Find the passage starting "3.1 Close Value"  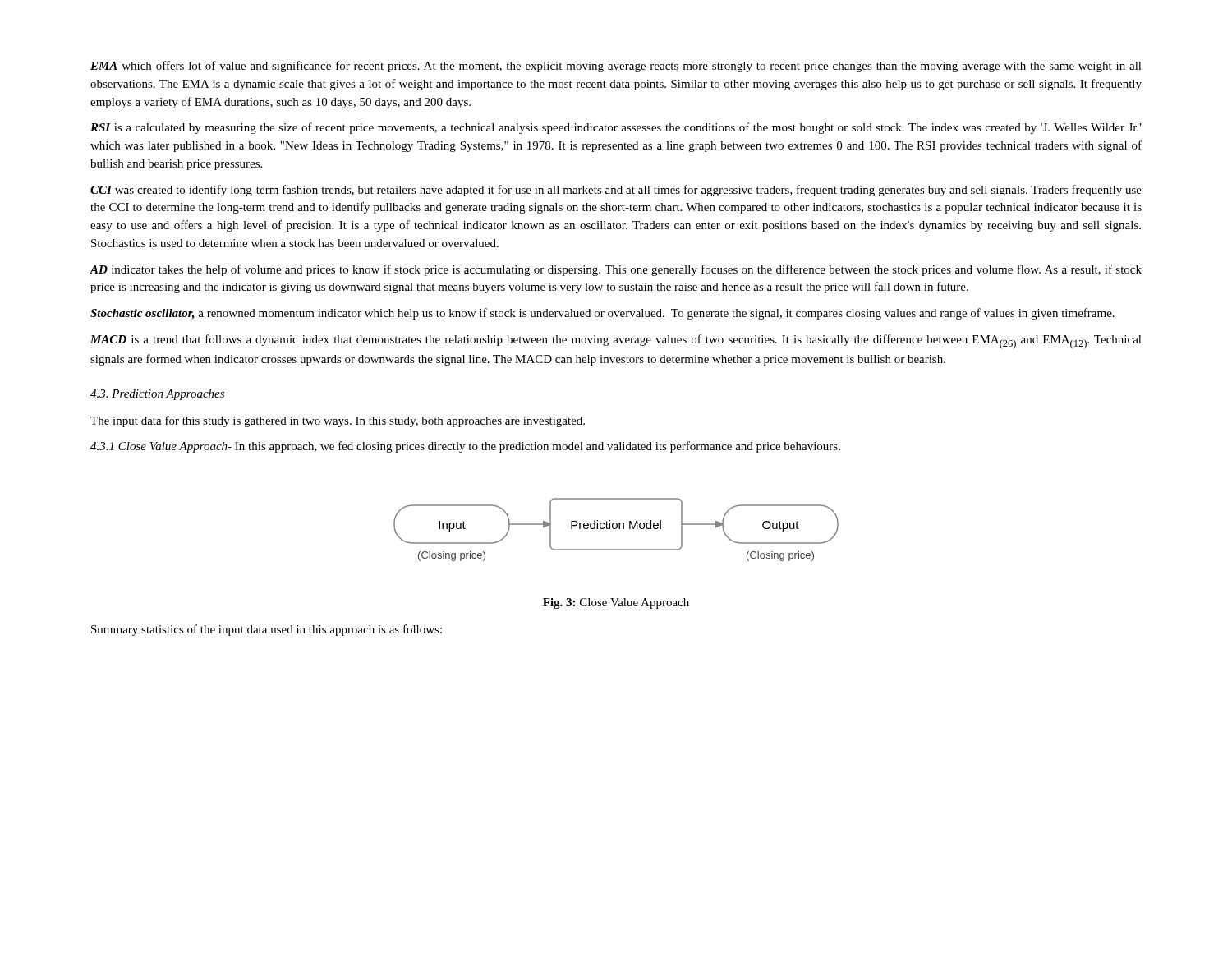point(466,446)
